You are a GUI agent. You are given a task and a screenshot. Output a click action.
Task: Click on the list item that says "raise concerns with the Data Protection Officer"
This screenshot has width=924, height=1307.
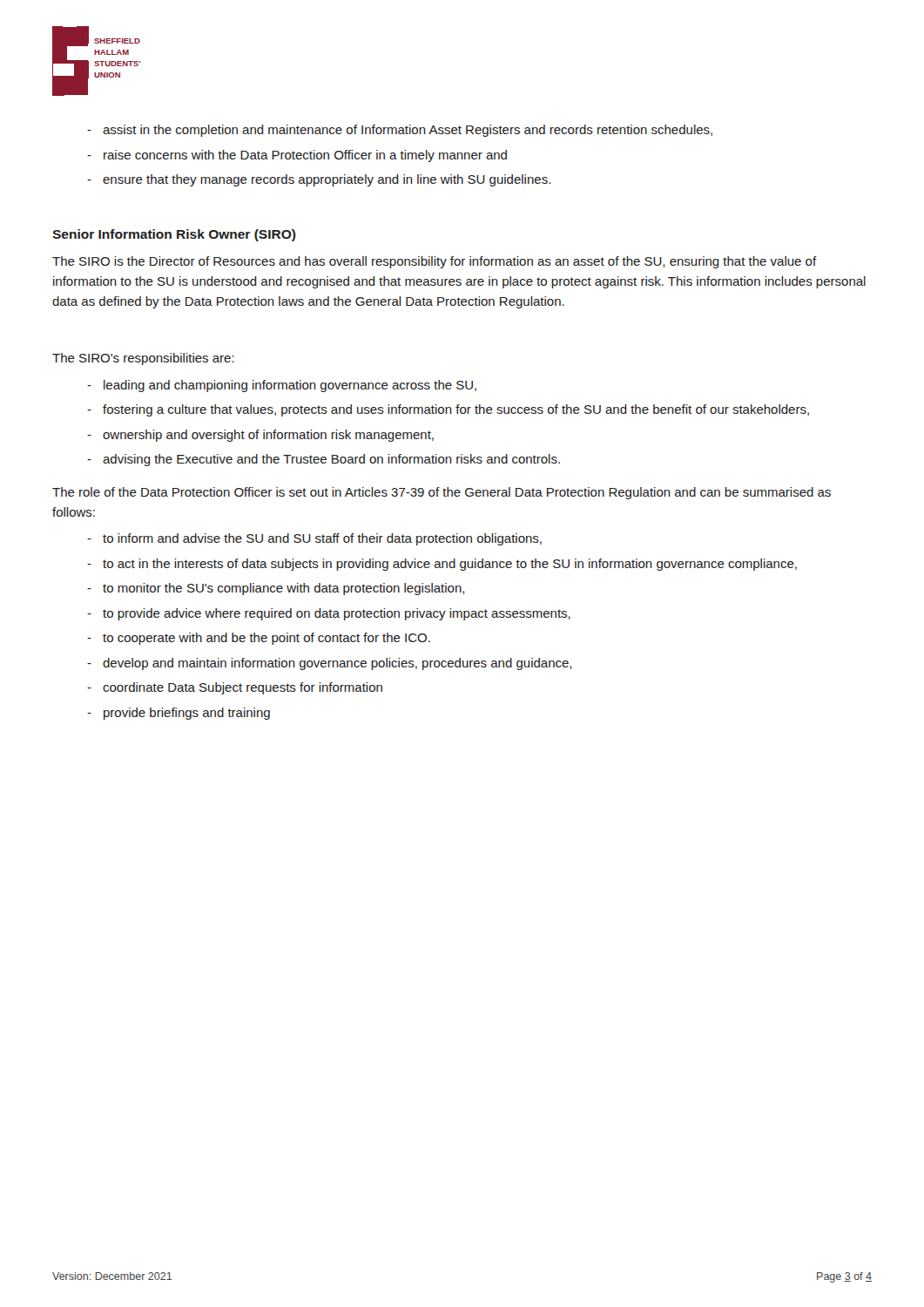[x=305, y=154]
